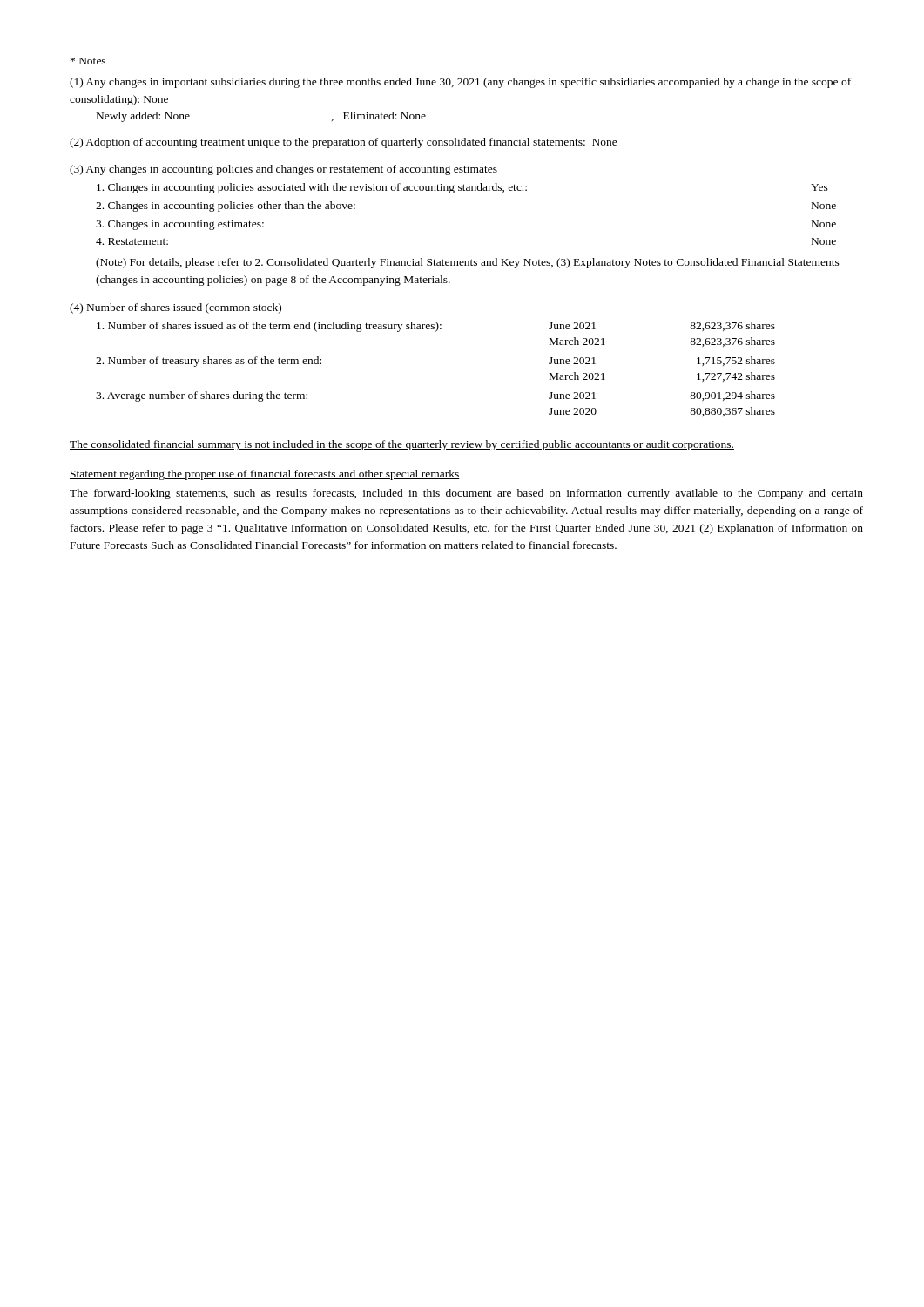Locate the region starting "(2) Adoption of"
This screenshot has height=1307, width=924.
pos(466,142)
